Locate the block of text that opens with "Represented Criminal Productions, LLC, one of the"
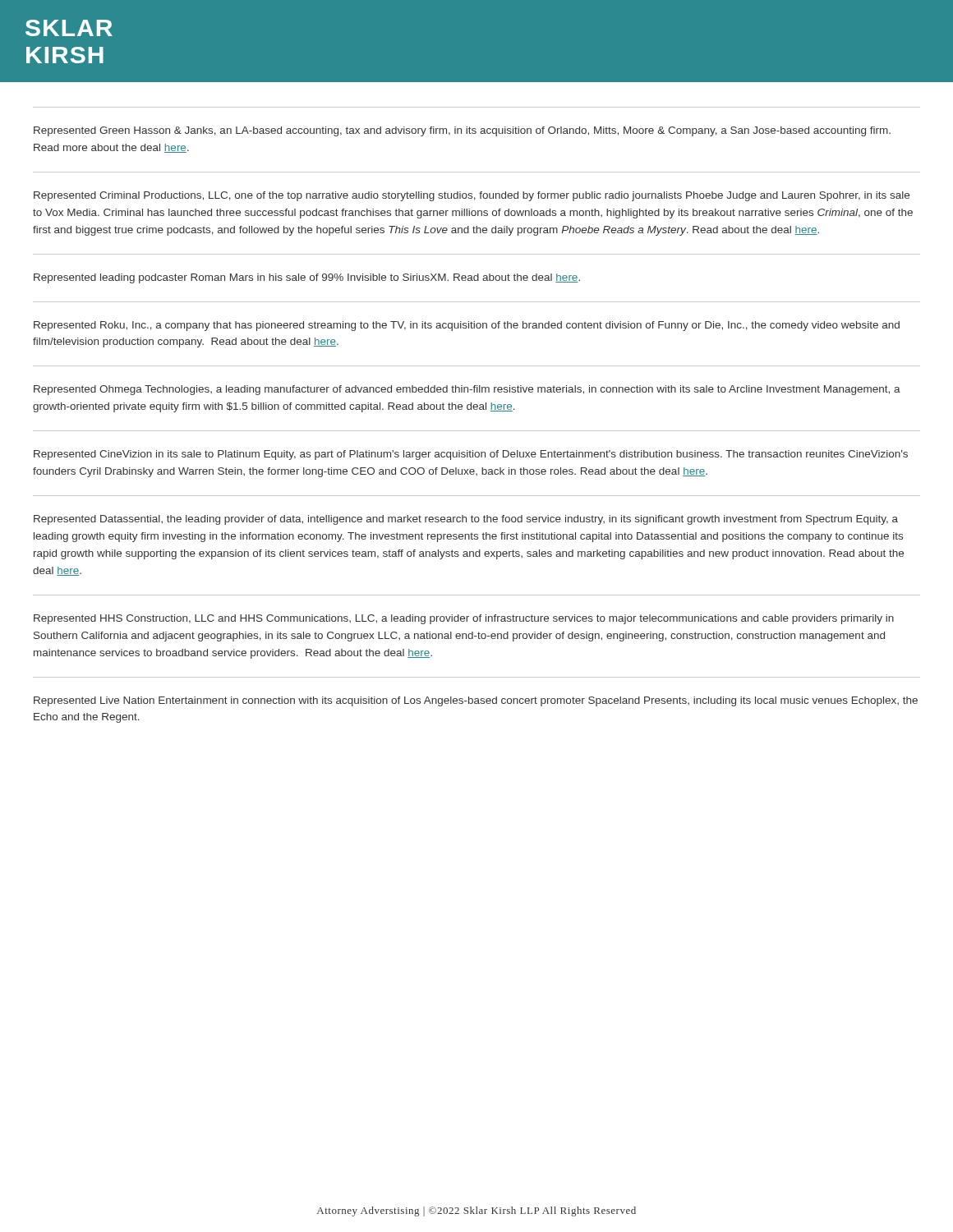This screenshot has width=953, height=1232. [x=473, y=212]
